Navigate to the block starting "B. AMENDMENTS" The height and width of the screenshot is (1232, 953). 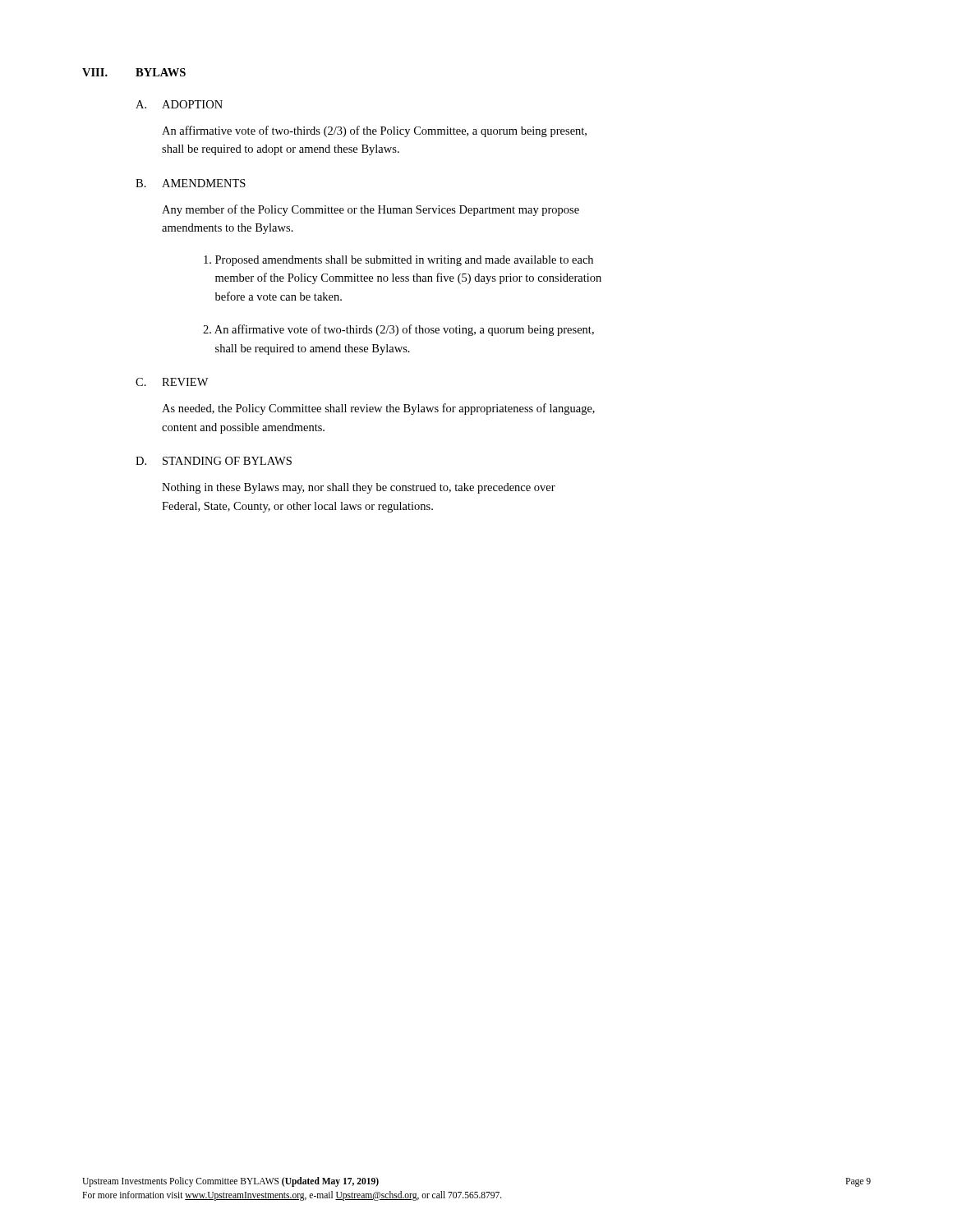click(x=191, y=184)
